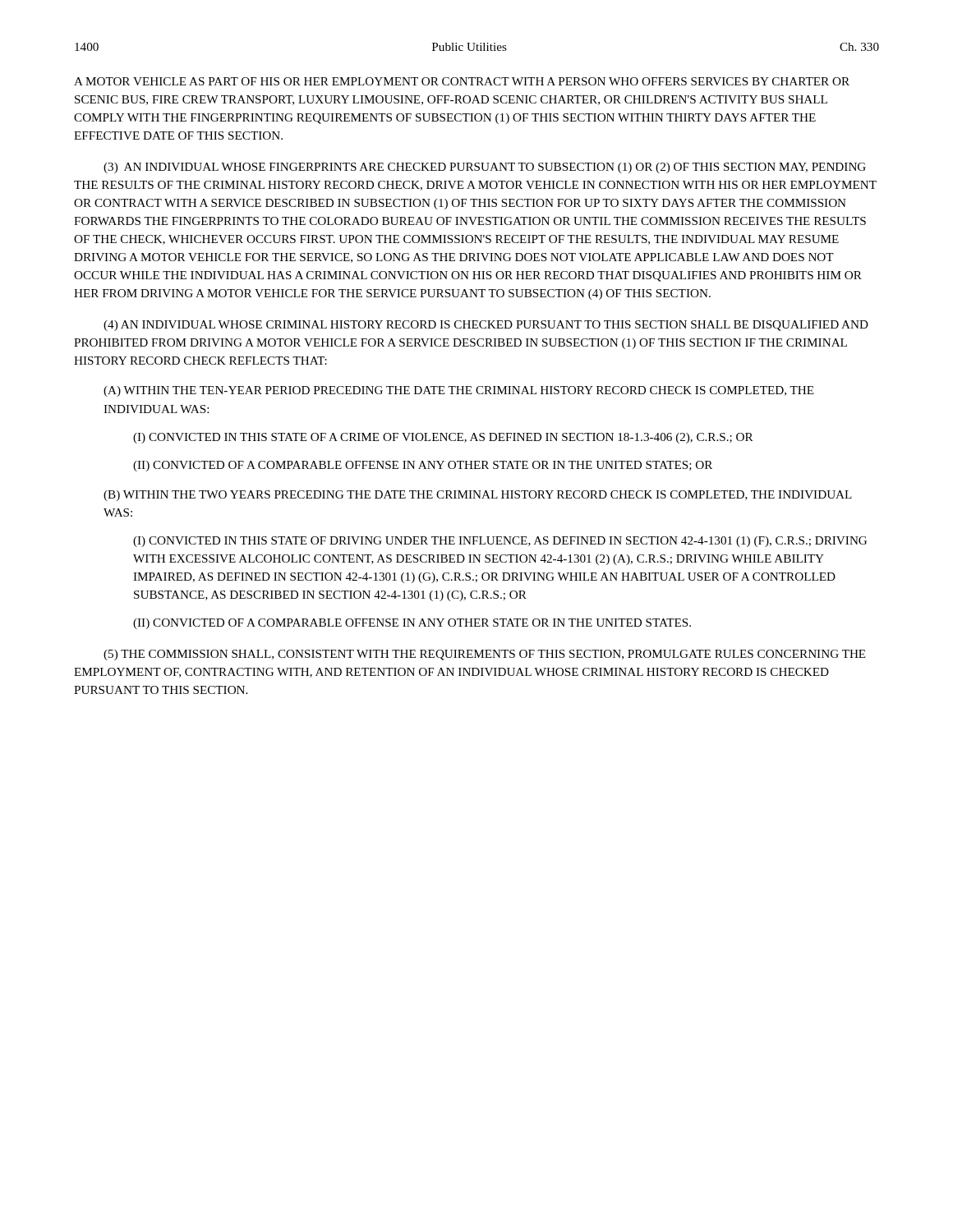Point to the block beginning "(I) CONVICTED IN THIS STATE OF A"
This screenshot has height=1232, width=953.
tap(443, 436)
